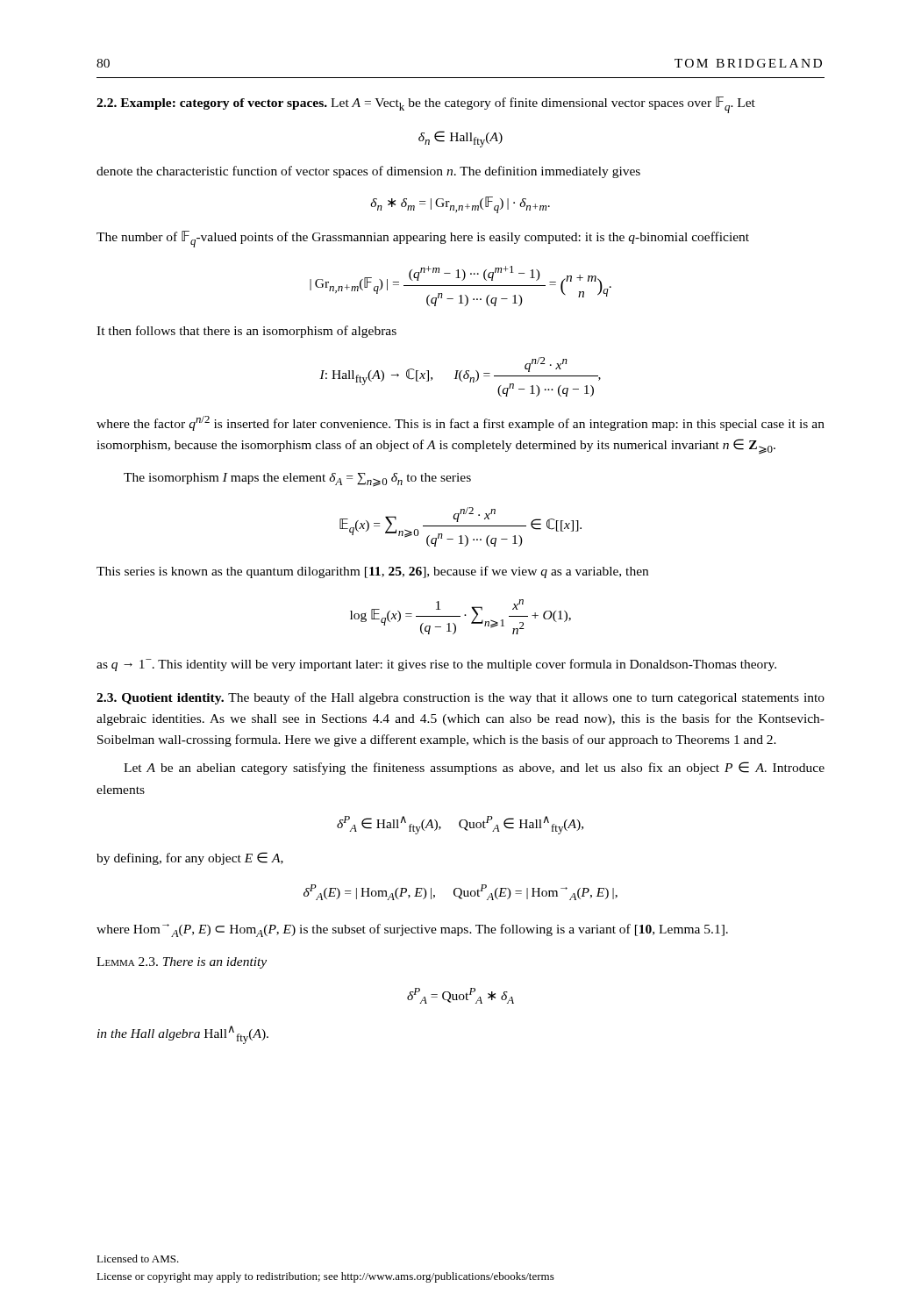This screenshot has width=921, height=1316.
Task: Find the block on this page that starts "where Hom→A(P, E) ⊂ HomA(P, E)"
Action: point(413,929)
